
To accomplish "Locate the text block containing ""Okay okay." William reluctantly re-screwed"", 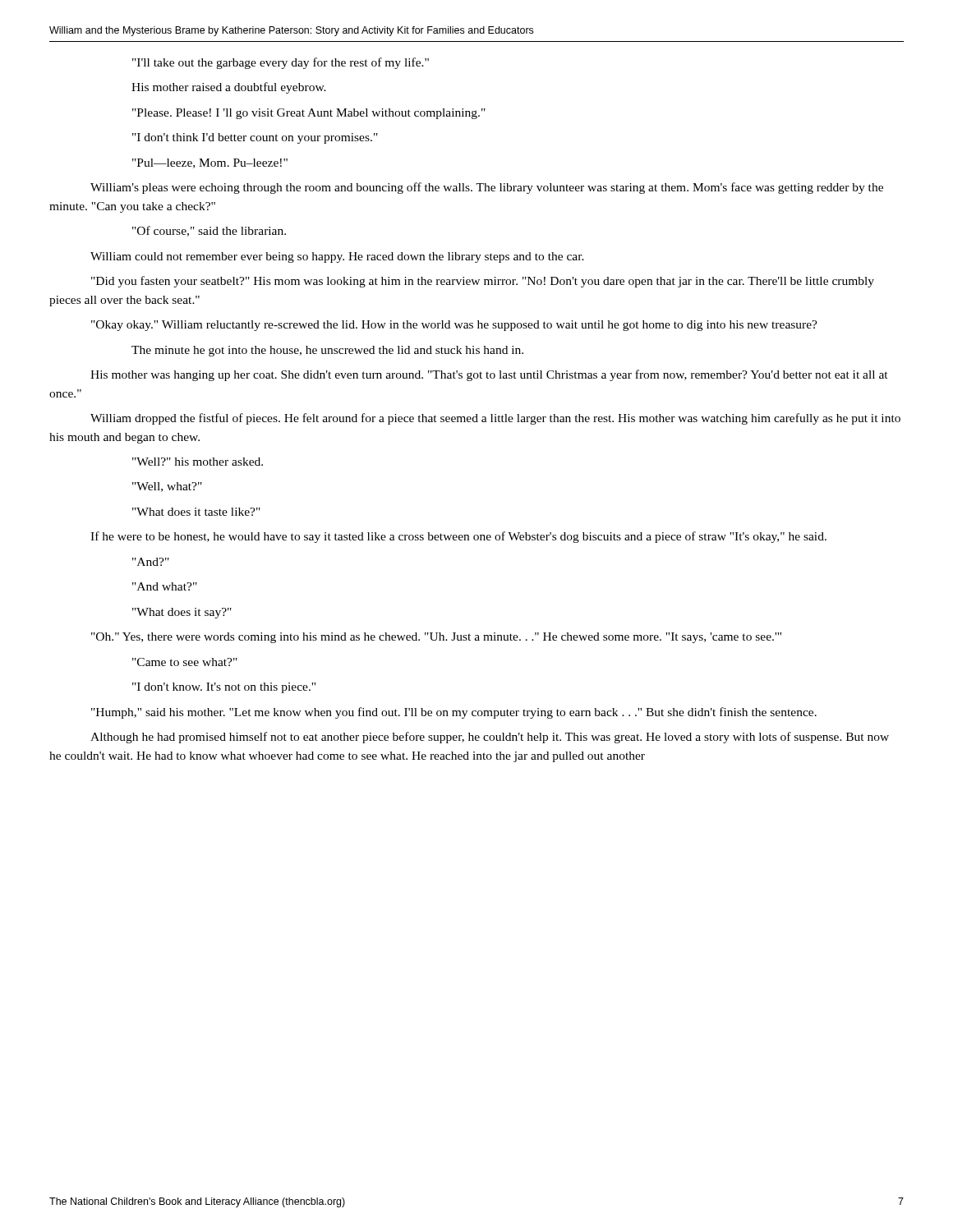I will tap(454, 324).
